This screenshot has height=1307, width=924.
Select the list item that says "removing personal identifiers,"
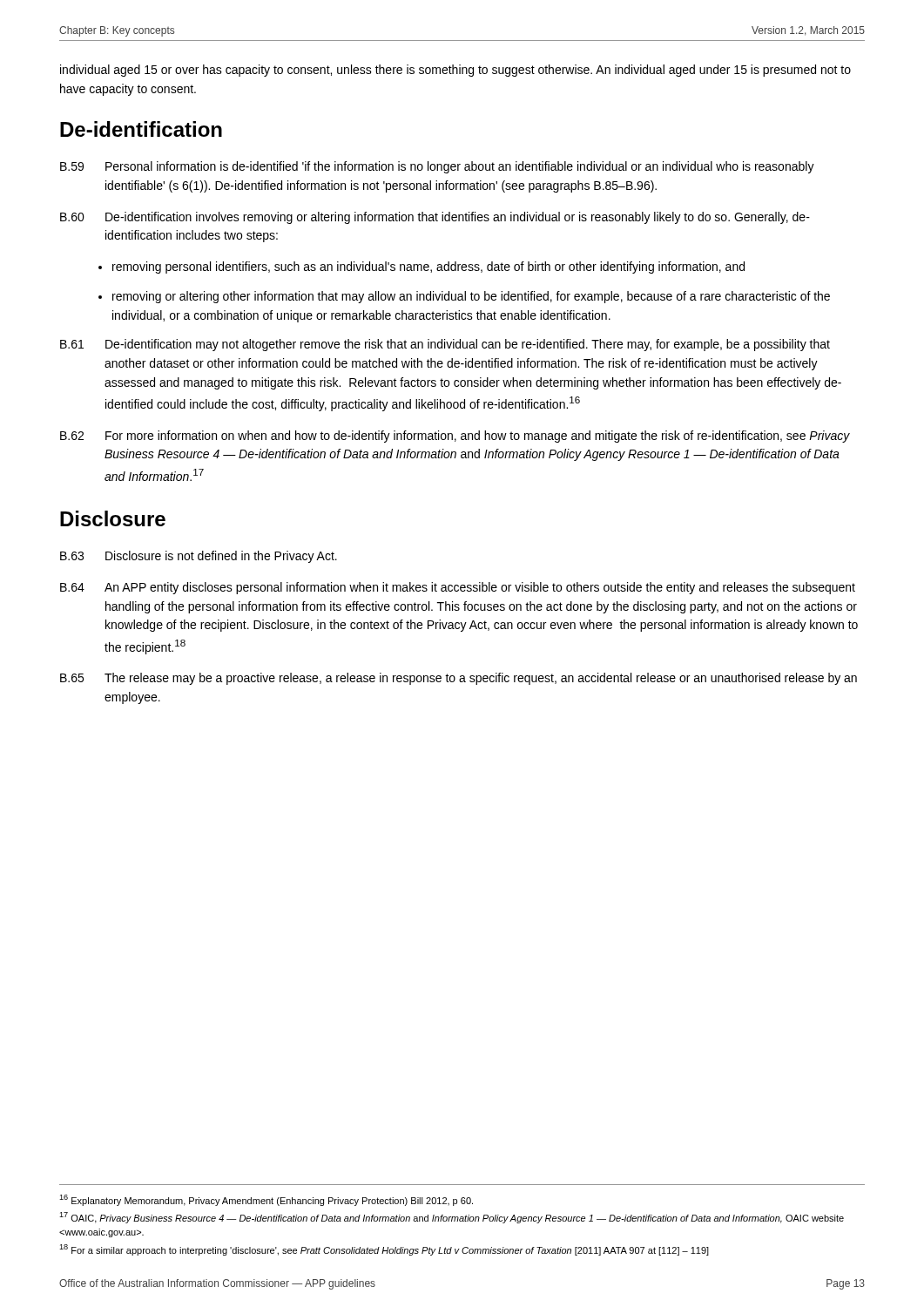(428, 267)
